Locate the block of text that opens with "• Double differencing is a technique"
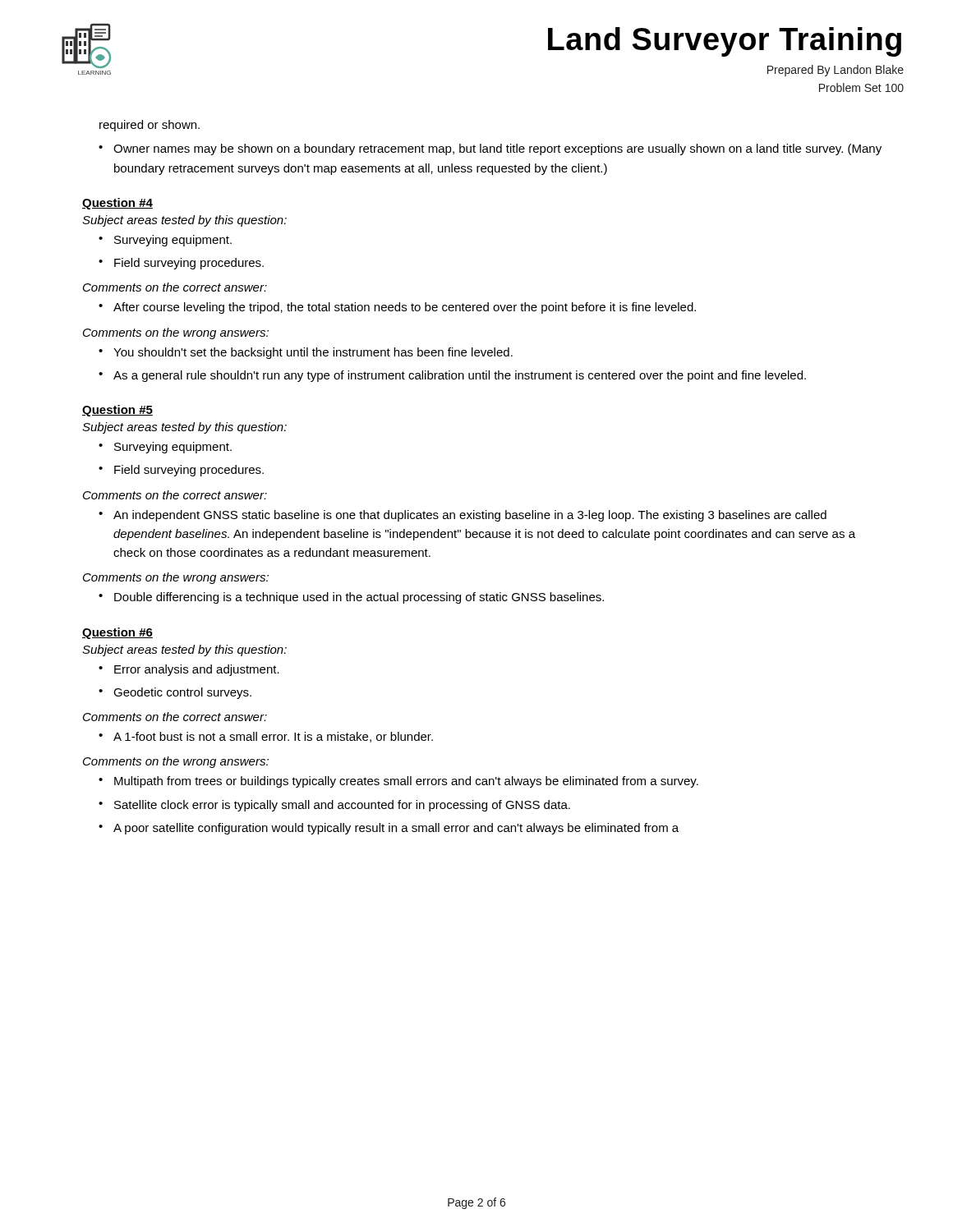Viewport: 953px width, 1232px height. pos(493,597)
